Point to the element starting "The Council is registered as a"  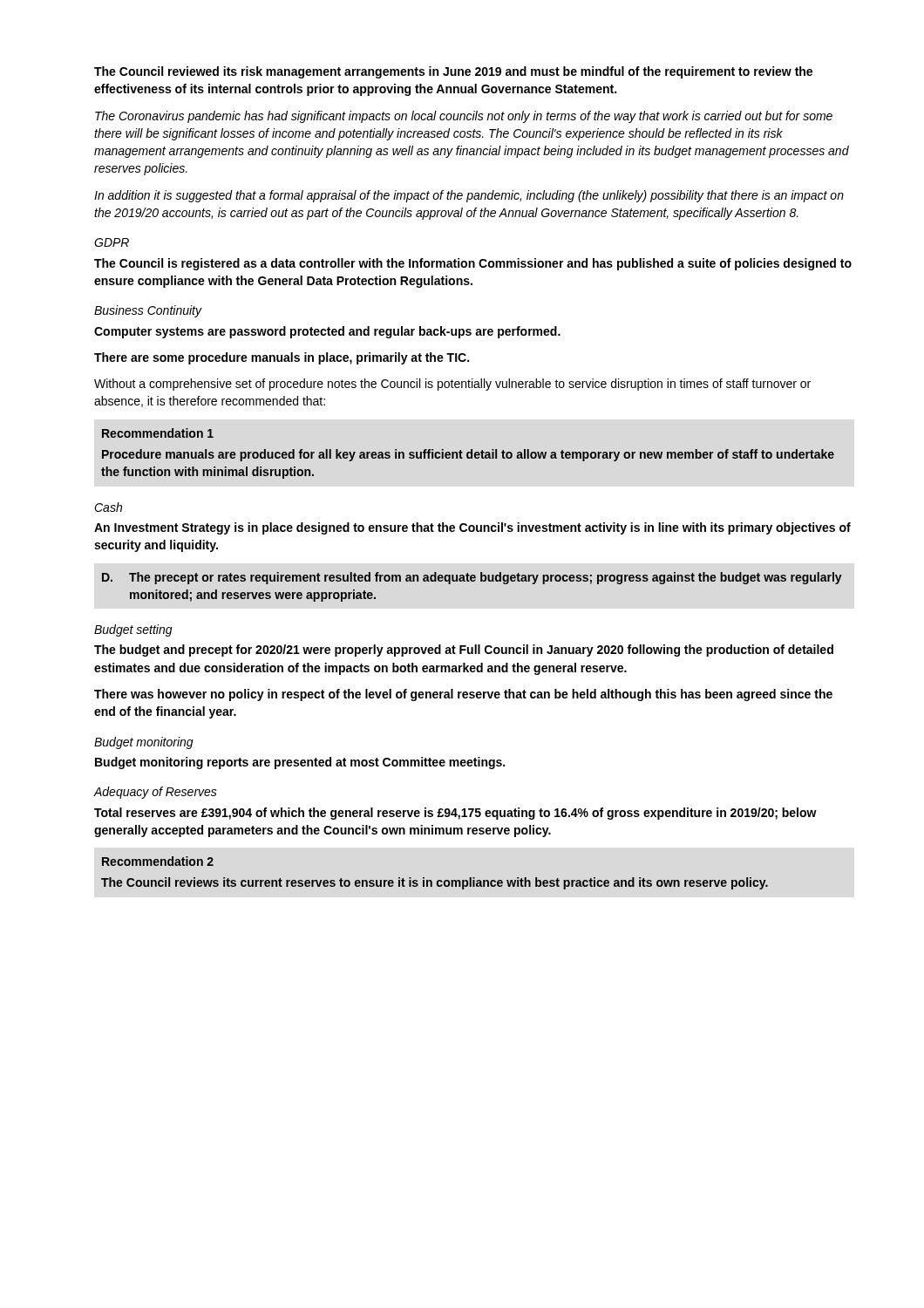click(474, 272)
